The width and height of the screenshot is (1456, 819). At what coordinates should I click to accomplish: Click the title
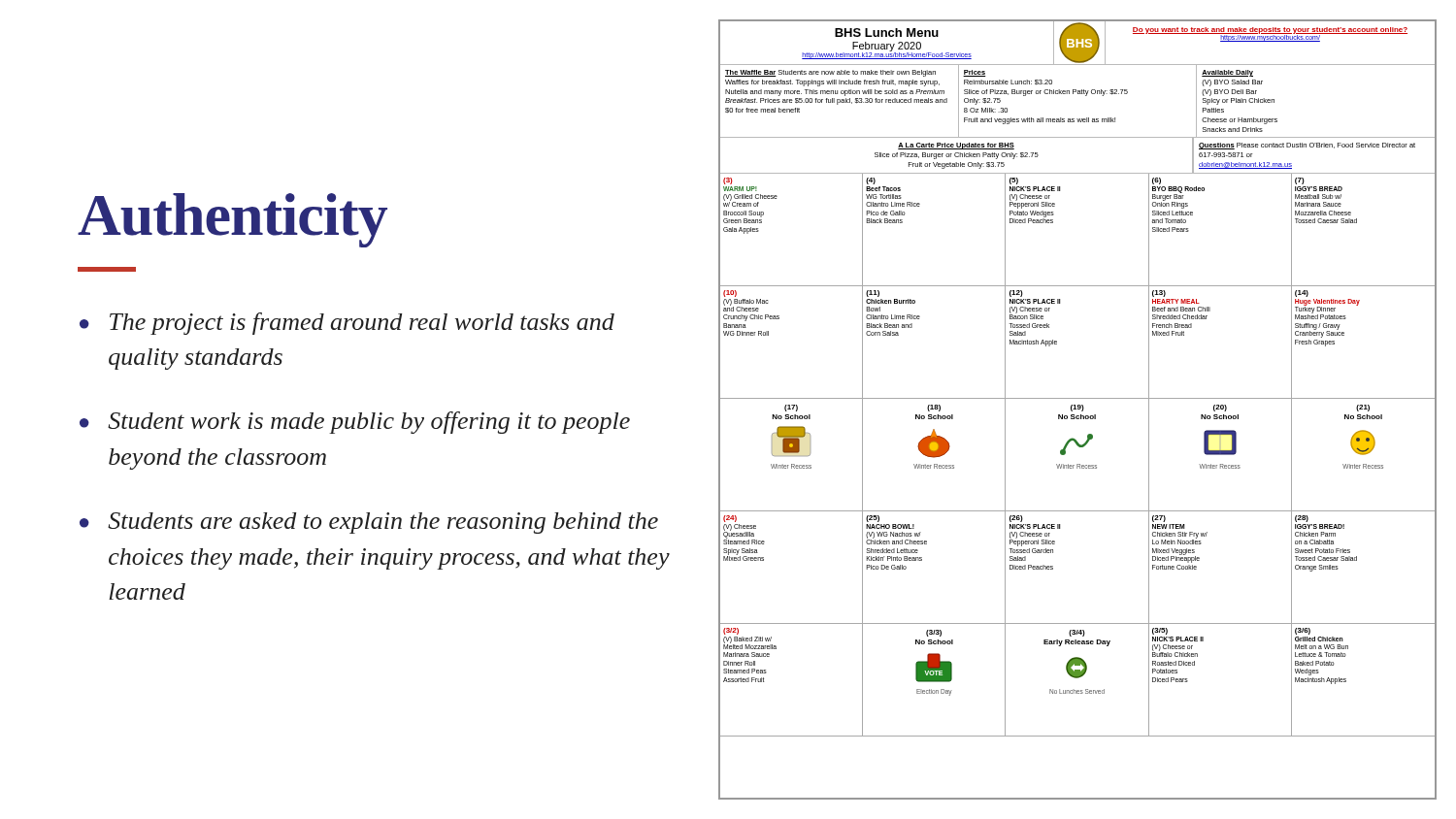click(x=379, y=226)
